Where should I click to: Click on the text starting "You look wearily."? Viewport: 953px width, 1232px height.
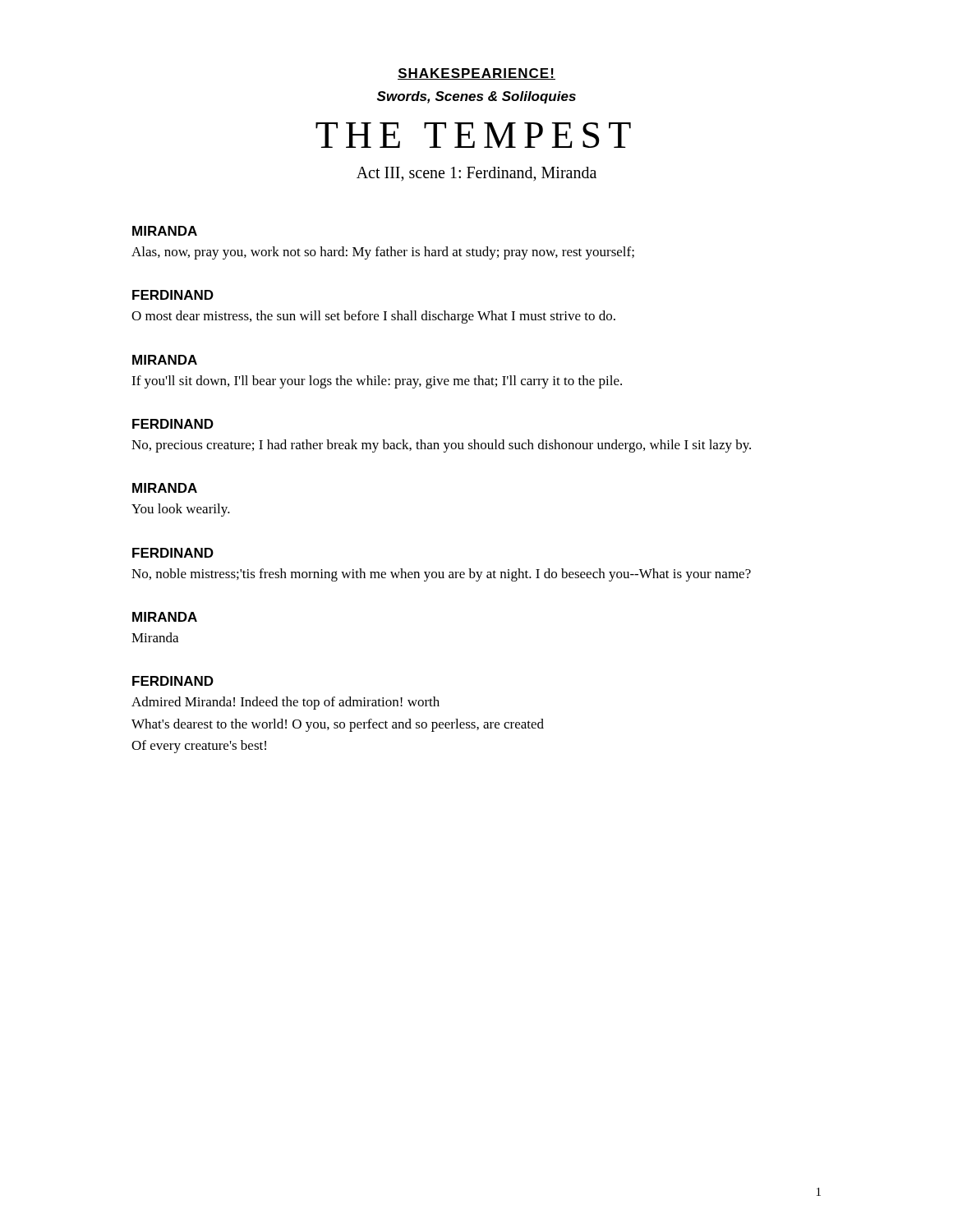(181, 509)
